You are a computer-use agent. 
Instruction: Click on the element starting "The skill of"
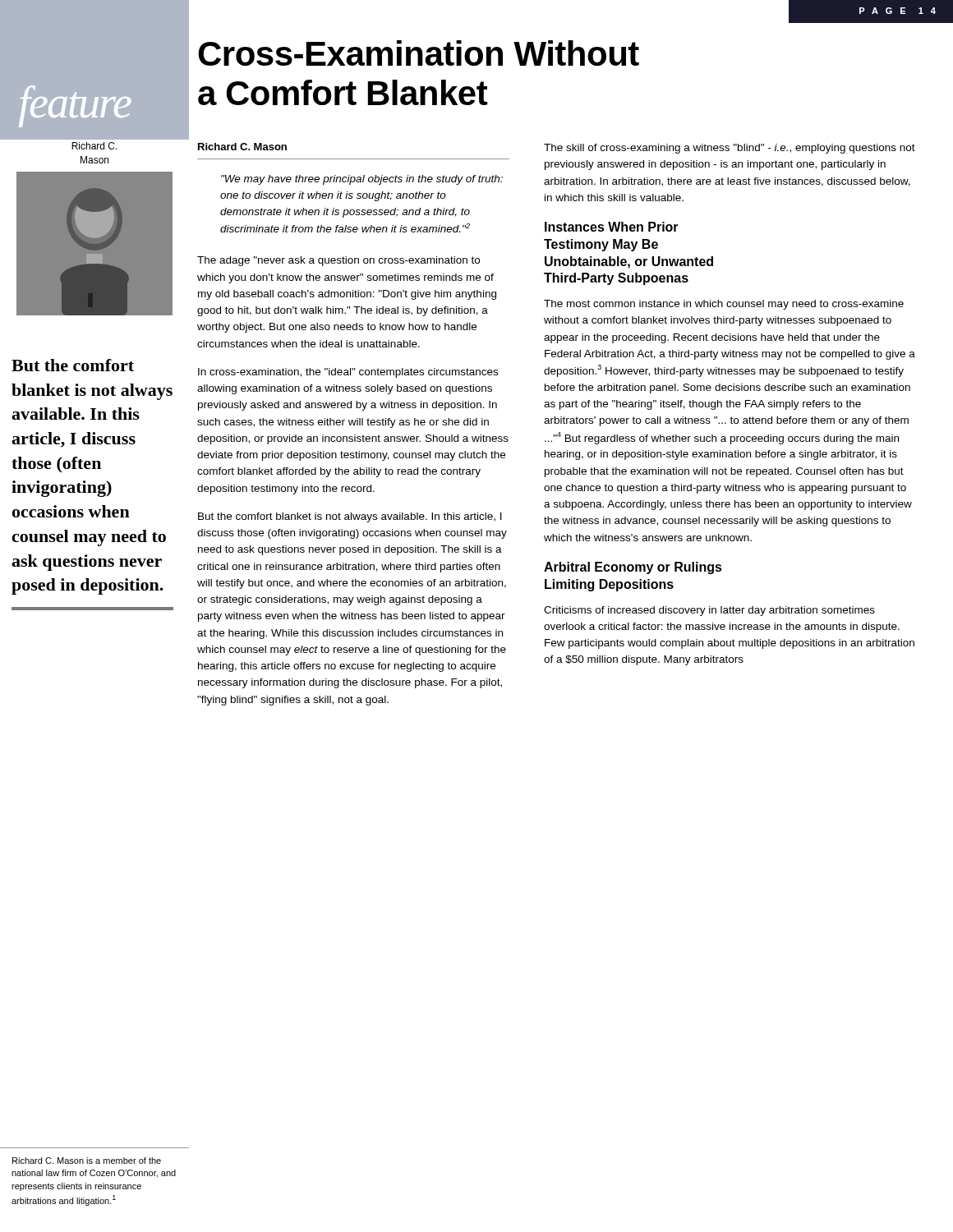[729, 172]
